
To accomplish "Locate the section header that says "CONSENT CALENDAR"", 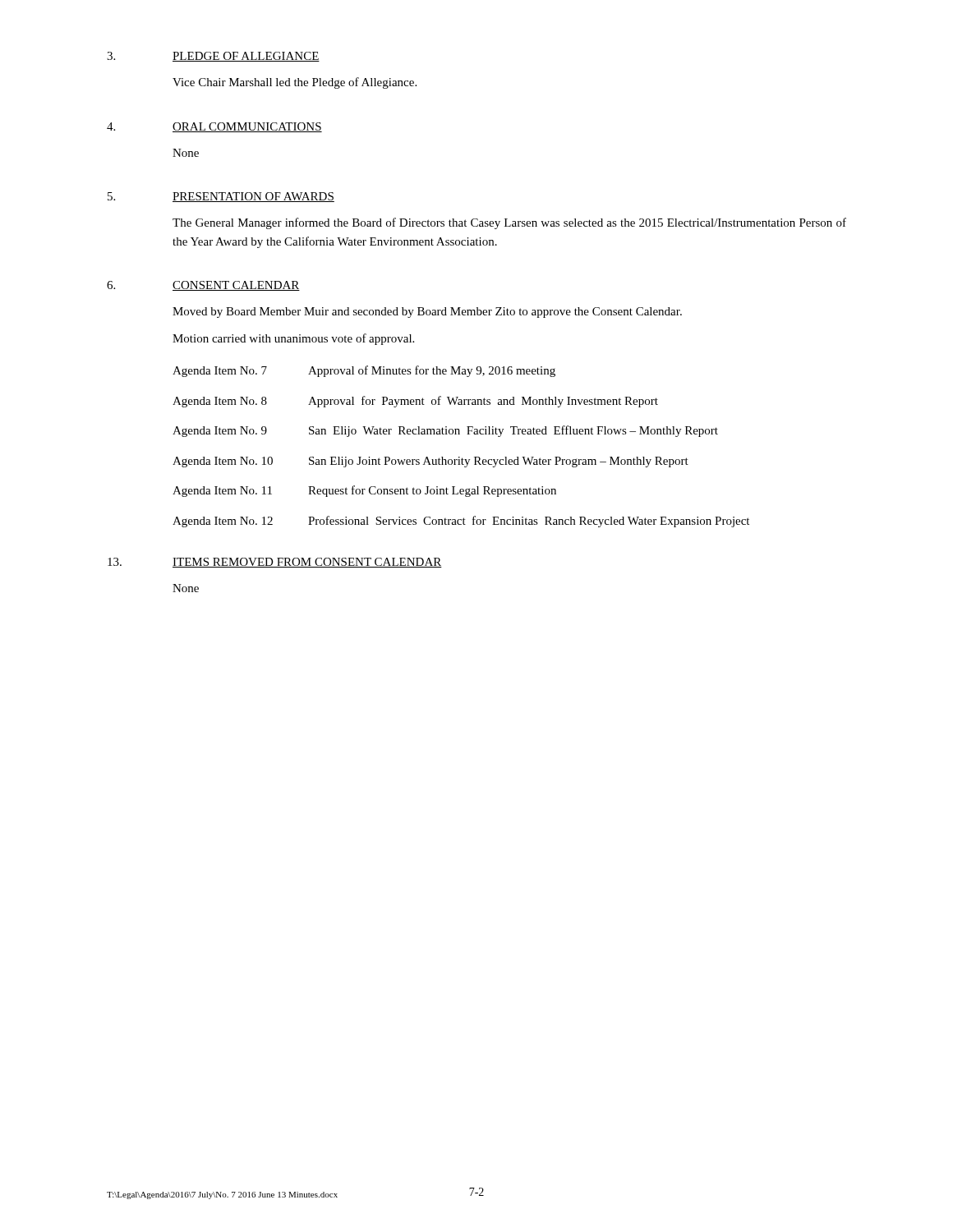I will coord(236,285).
